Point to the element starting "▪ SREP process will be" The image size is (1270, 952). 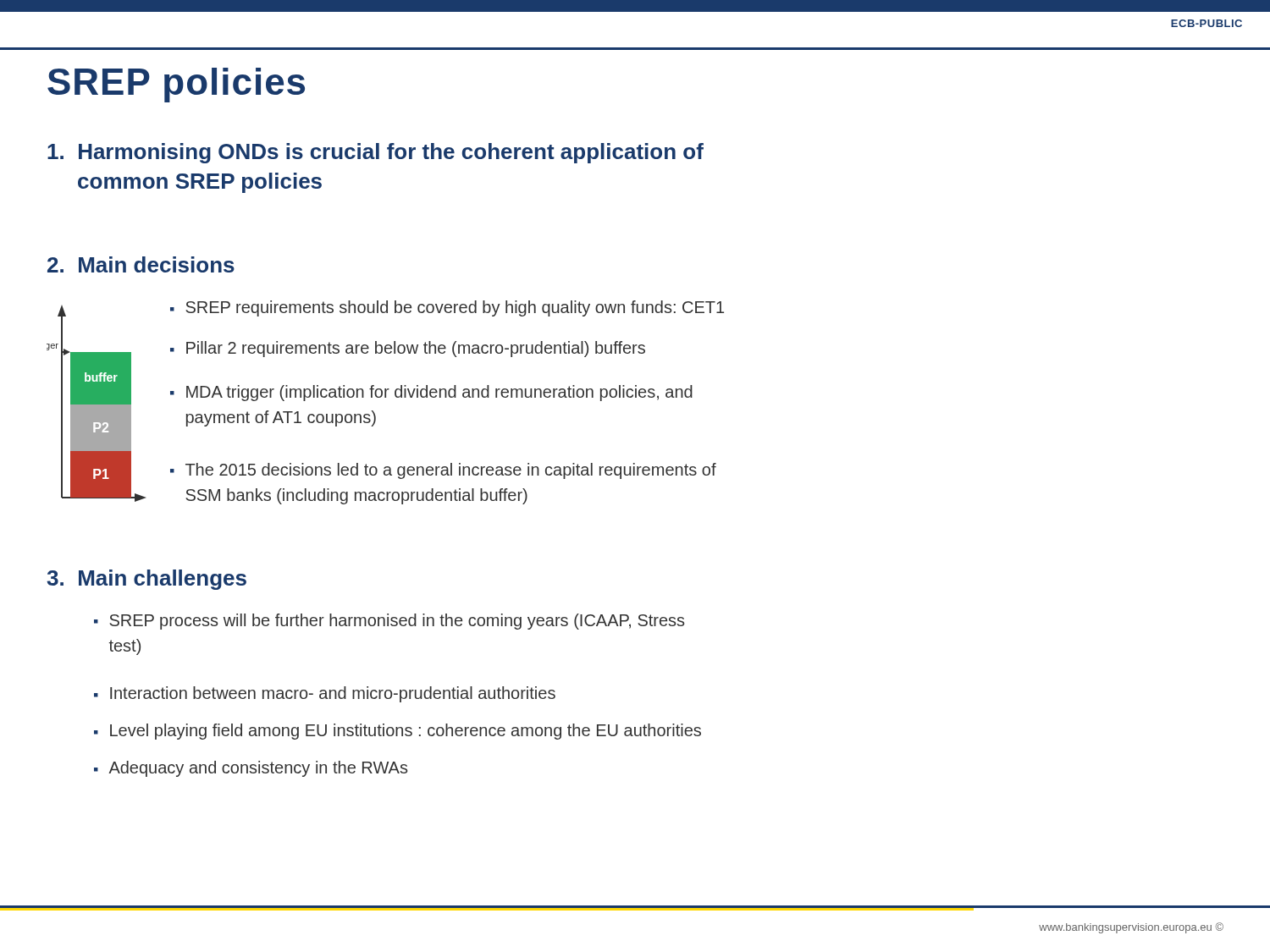[x=389, y=633]
